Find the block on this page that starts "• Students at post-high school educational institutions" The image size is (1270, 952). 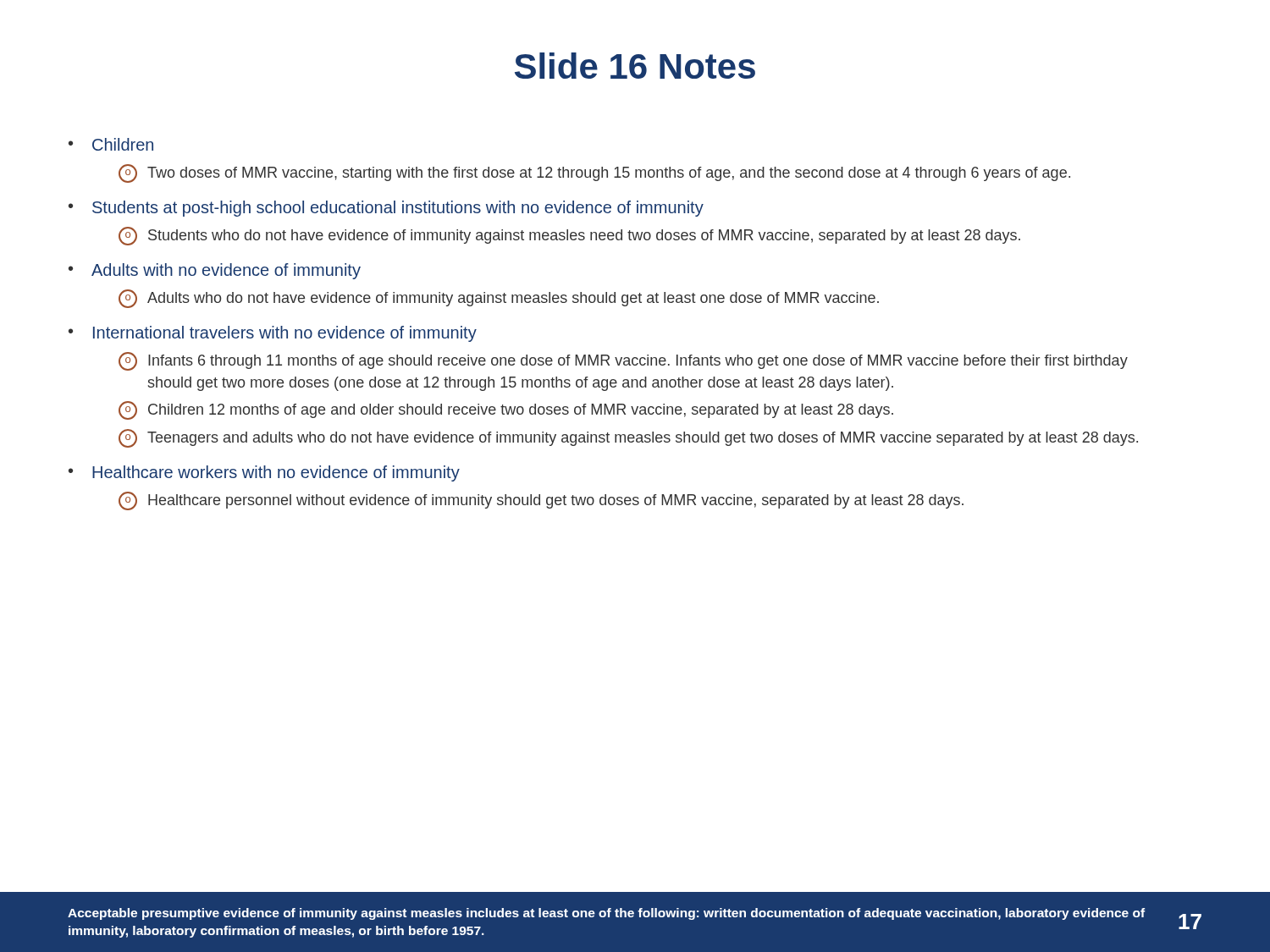pyautogui.click(x=386, y=207)
